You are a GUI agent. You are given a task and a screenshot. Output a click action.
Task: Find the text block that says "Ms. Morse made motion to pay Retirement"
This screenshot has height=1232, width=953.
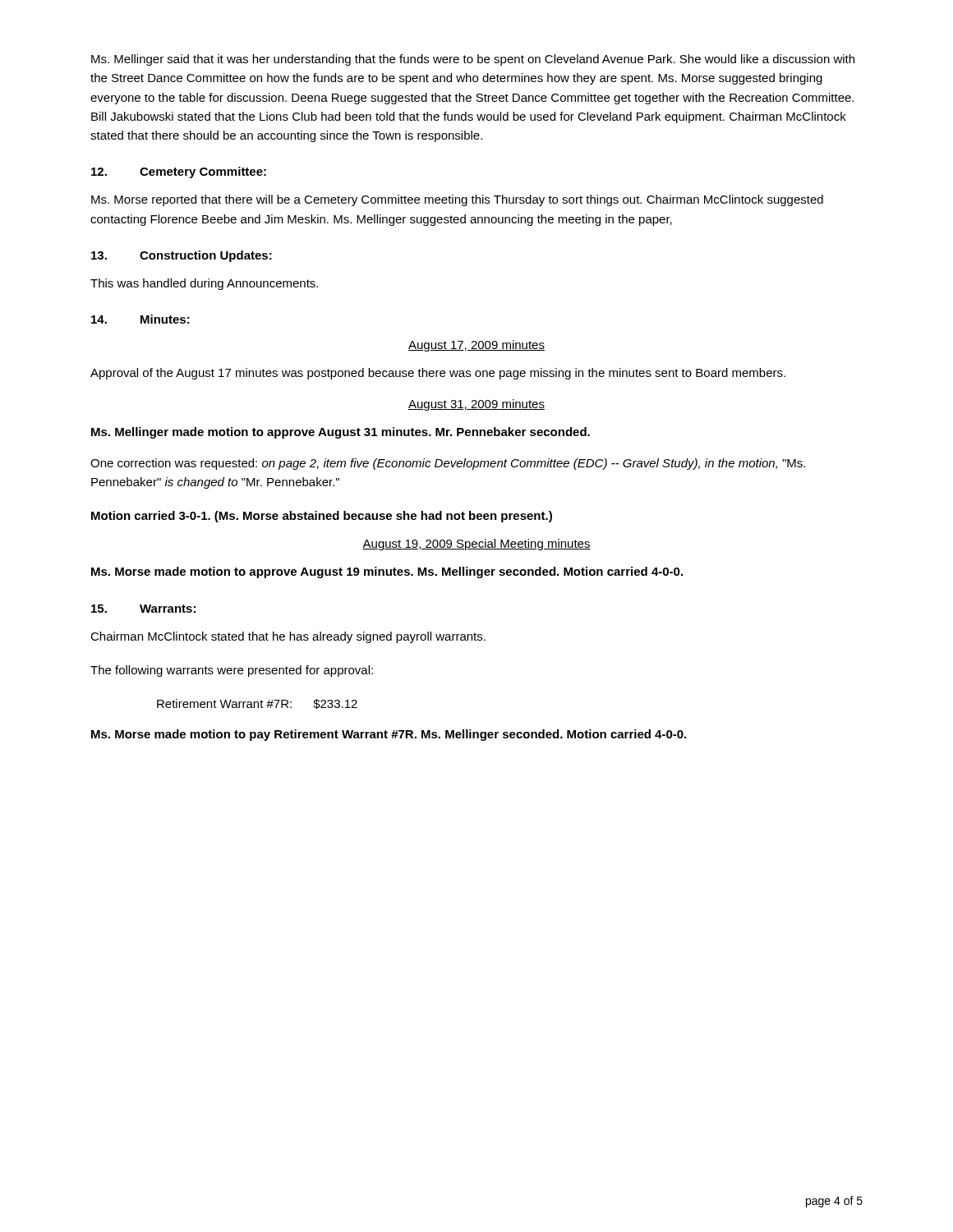tap(389, 734)
